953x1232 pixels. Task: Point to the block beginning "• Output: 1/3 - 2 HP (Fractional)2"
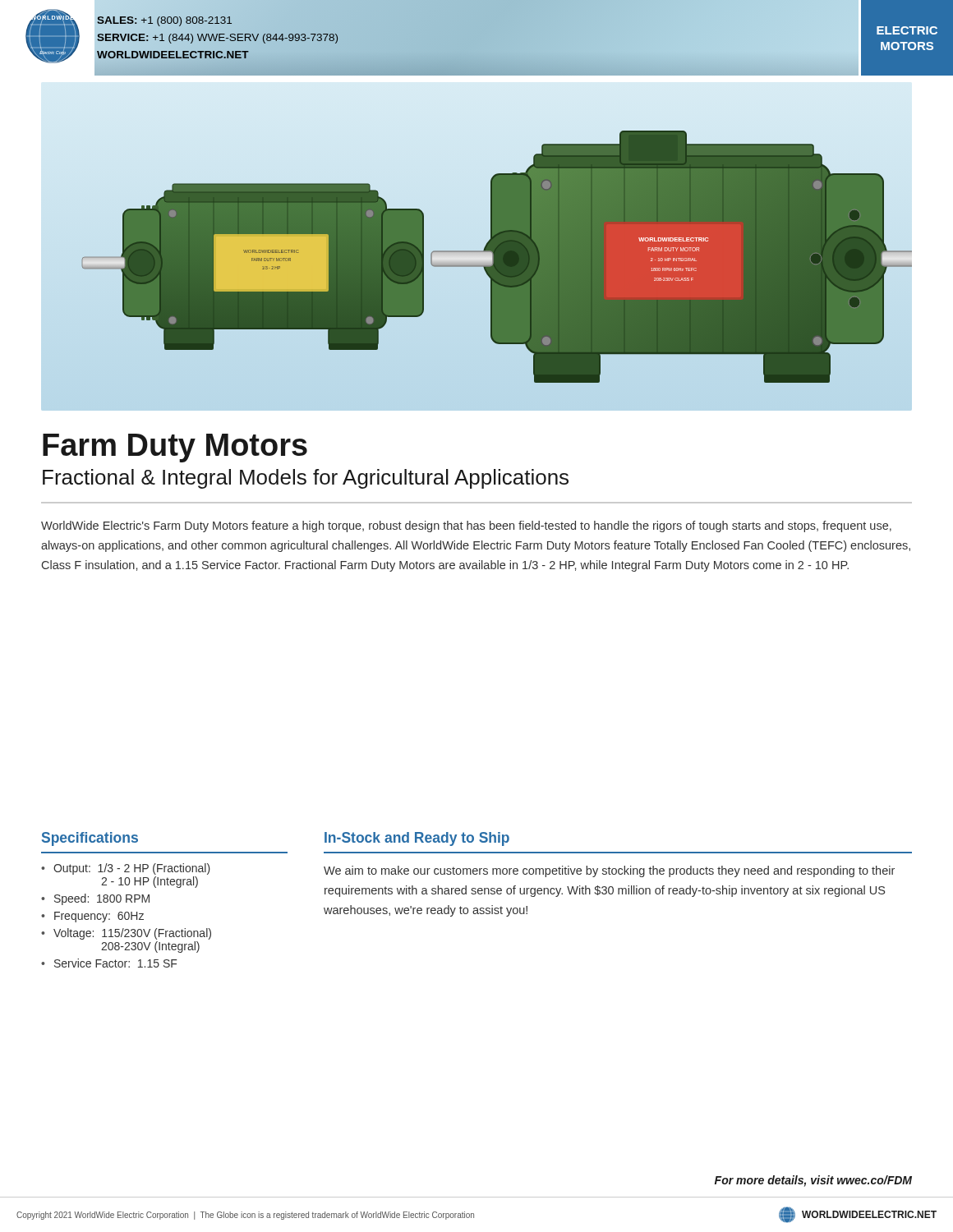(126, 875)
